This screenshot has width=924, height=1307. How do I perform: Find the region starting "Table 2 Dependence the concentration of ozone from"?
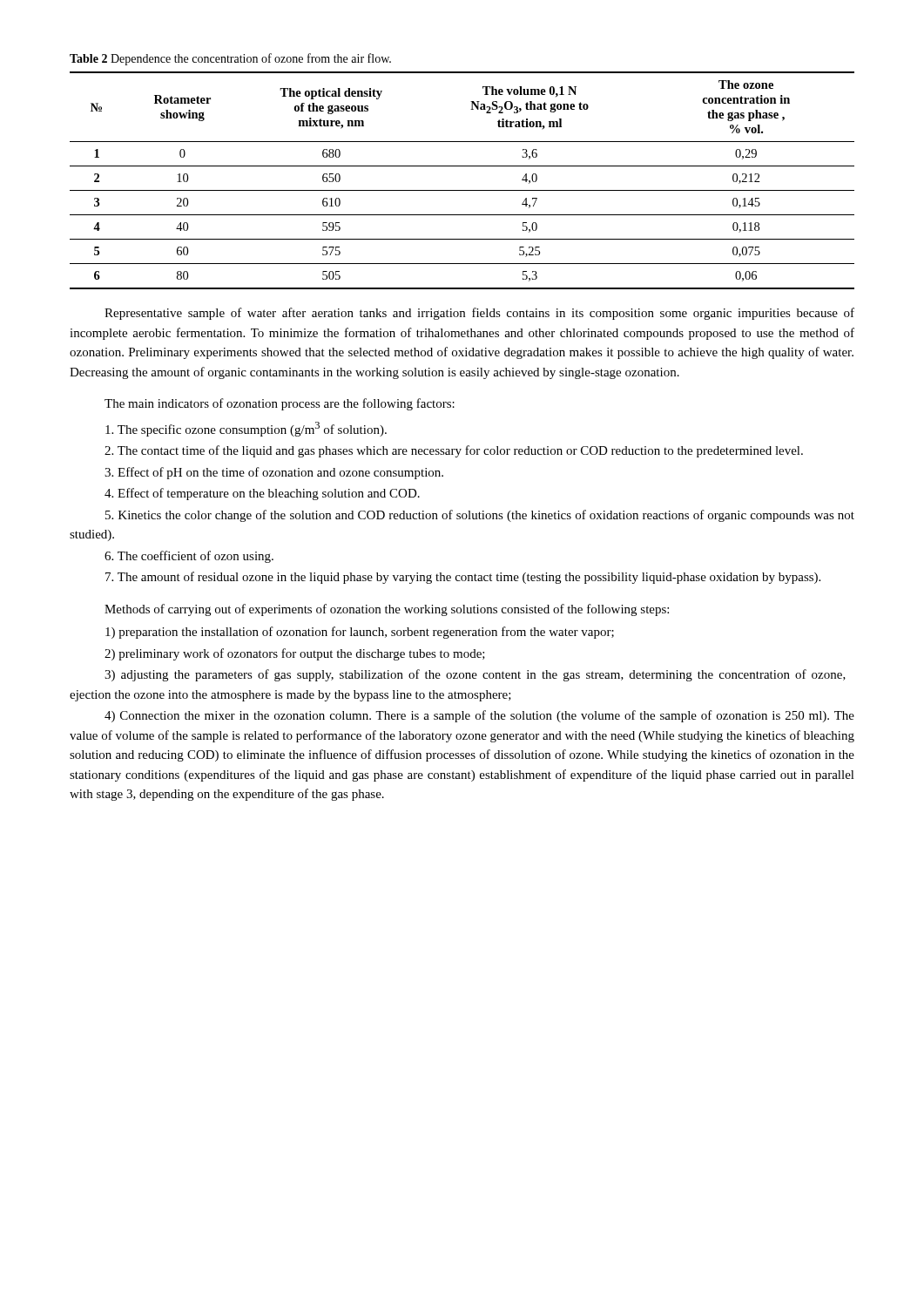click(231, 59)
